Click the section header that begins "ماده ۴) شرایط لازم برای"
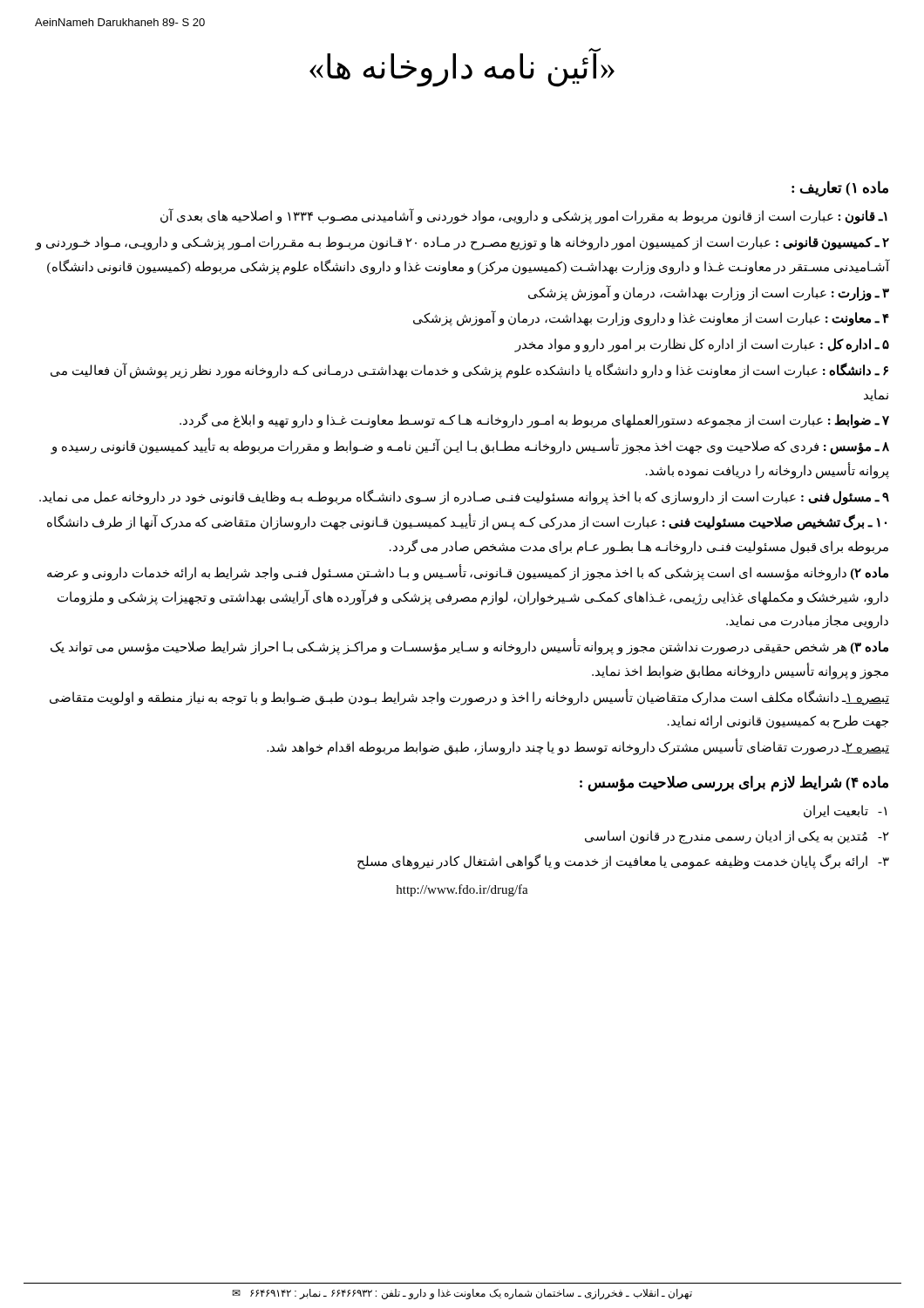Viewport: 924px width, 1308px height. click(x=734, y=783)
